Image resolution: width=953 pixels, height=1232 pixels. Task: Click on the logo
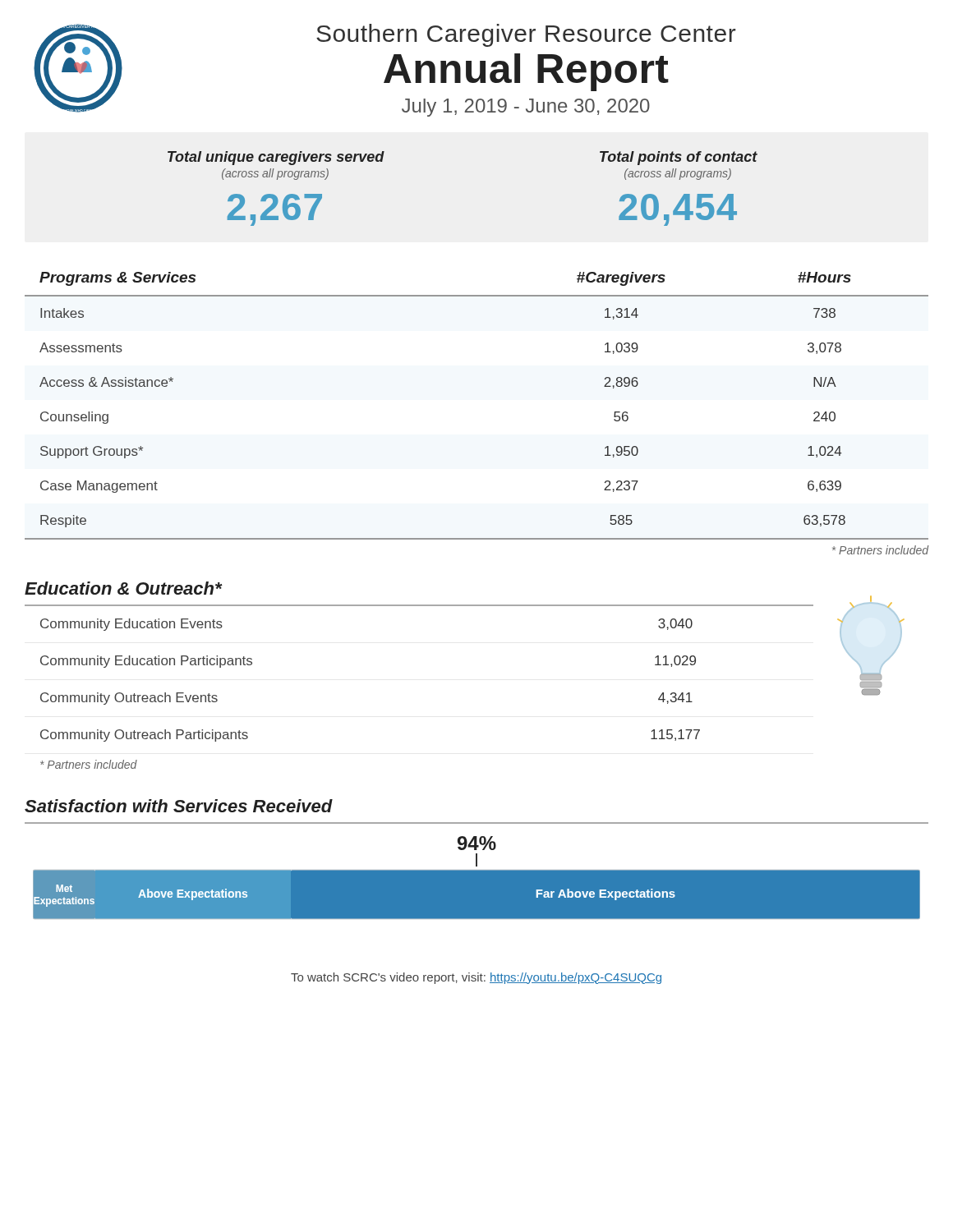[x=78, y=68]
